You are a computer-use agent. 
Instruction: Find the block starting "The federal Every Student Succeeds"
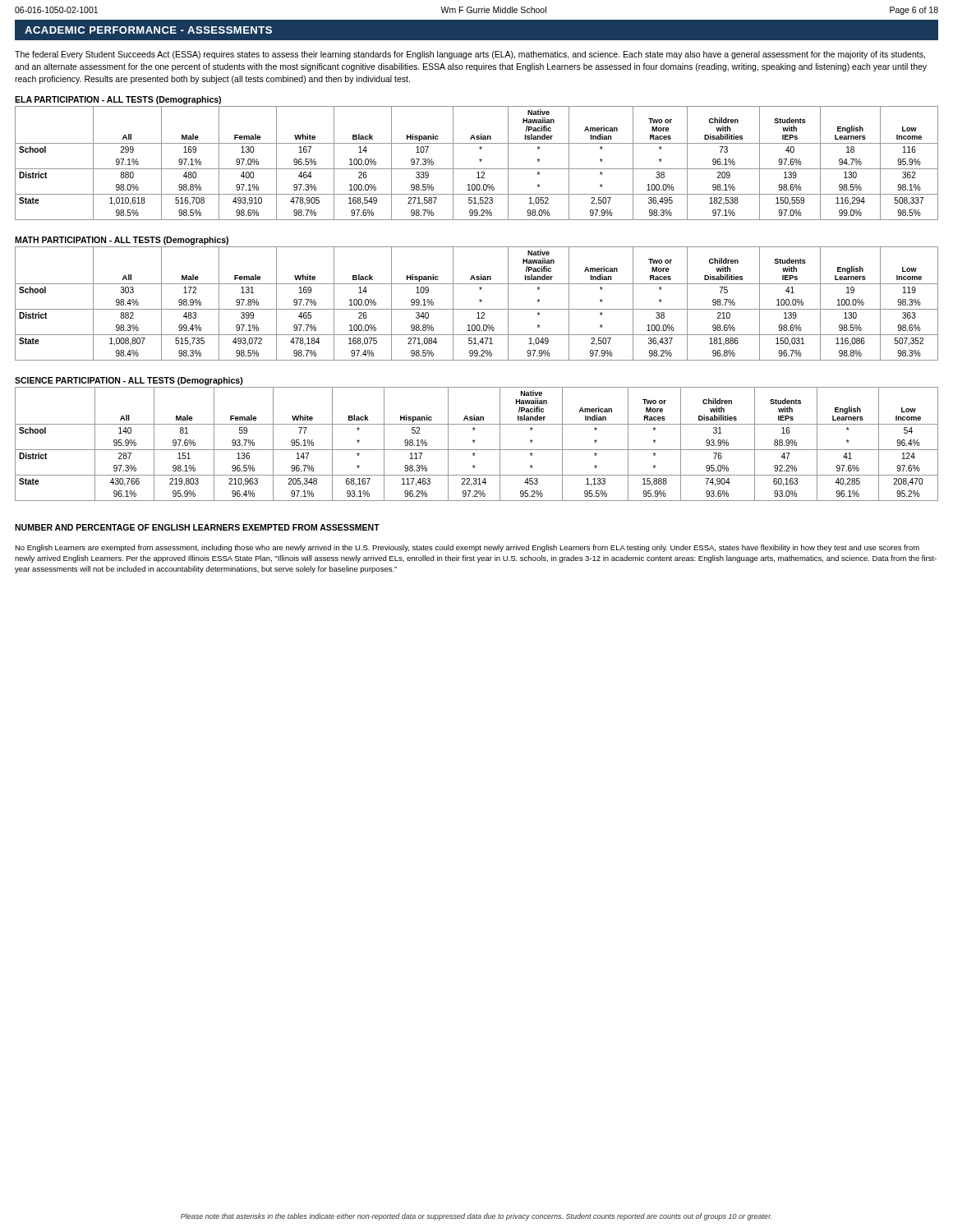click(x=471, y=67)
